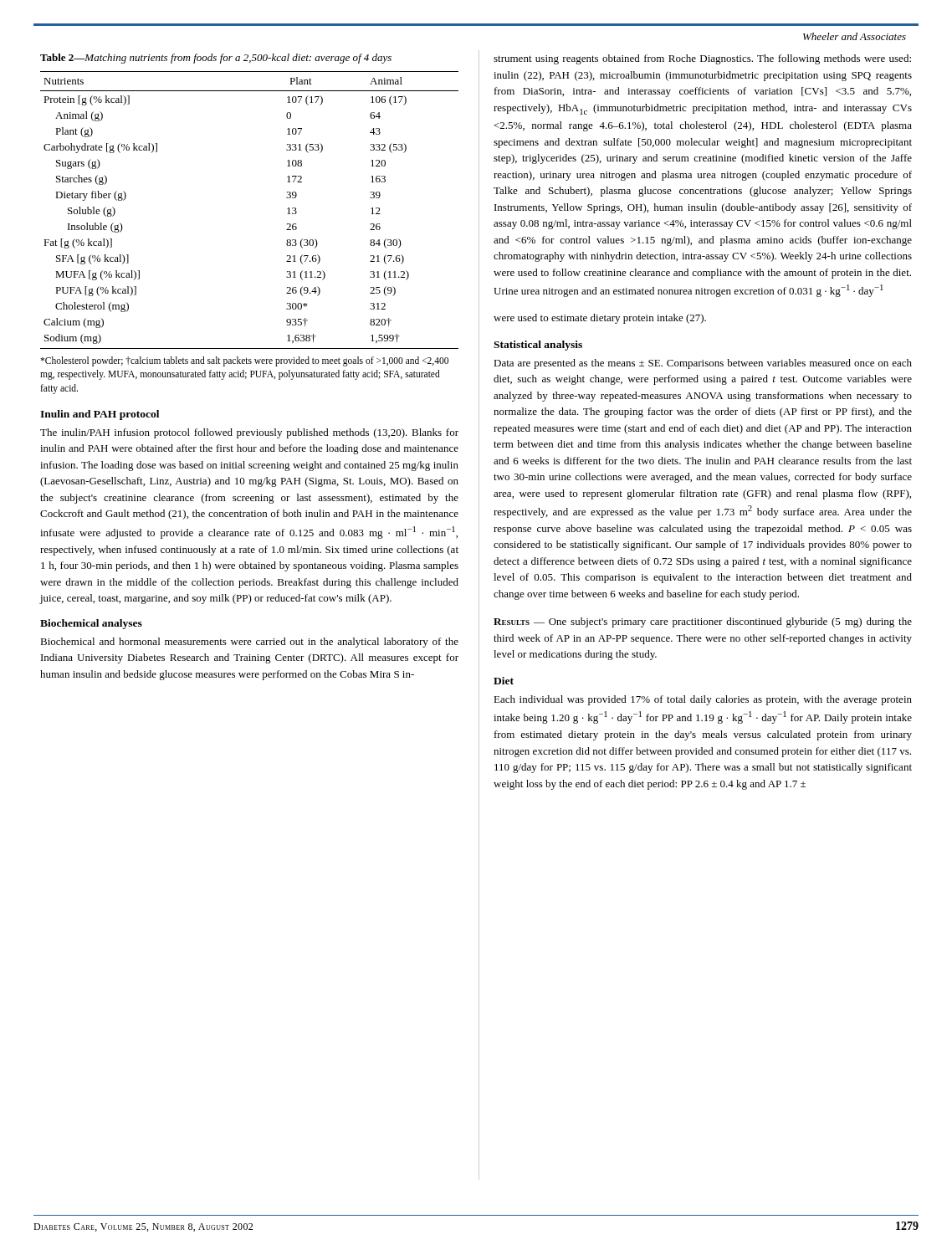
Task: Find the footnote containing "Cholesterol powder; †calcium tablets"
Action: coord(244,374)
